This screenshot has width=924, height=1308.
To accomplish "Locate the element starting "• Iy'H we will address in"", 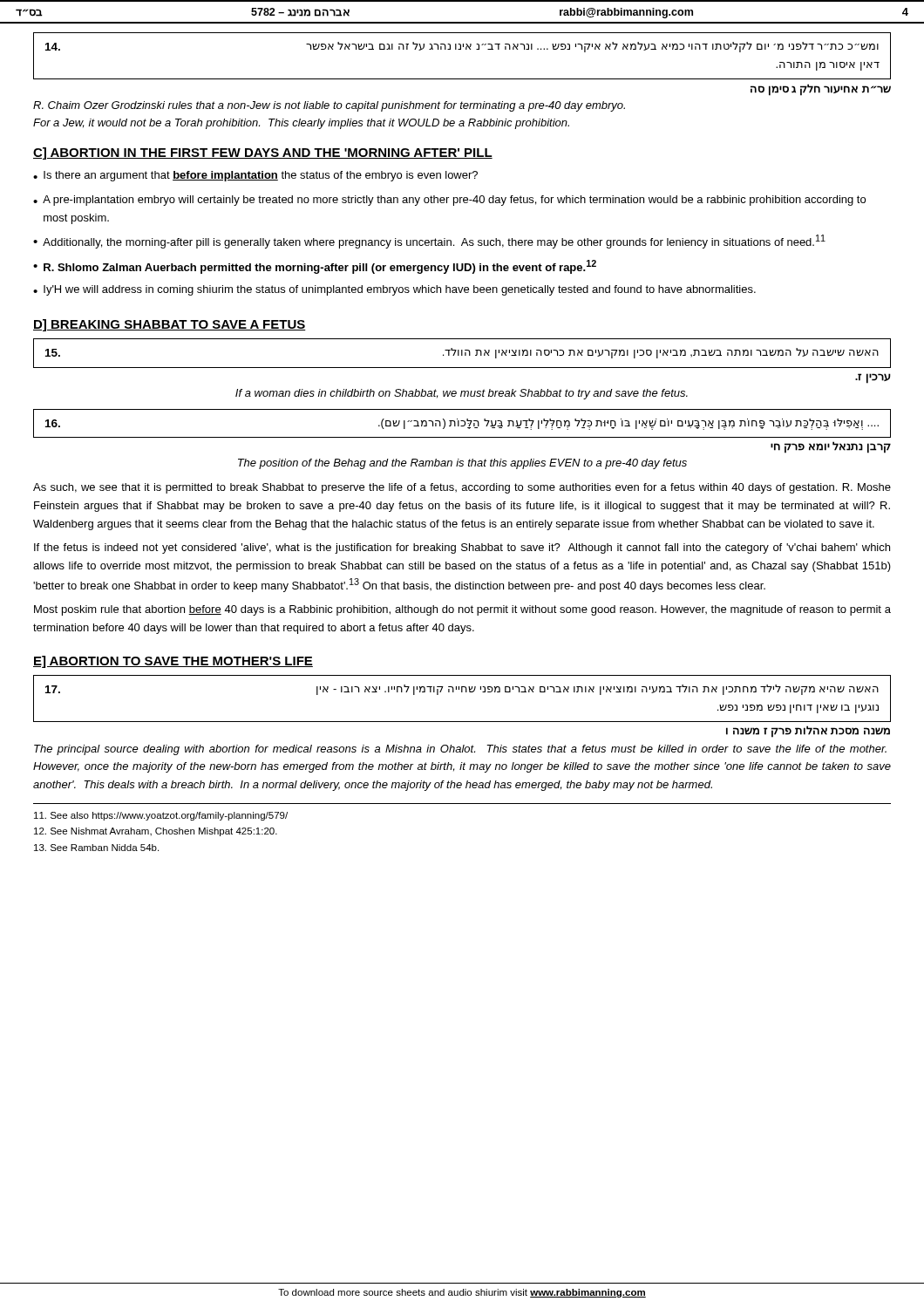I will click(395, 291).
